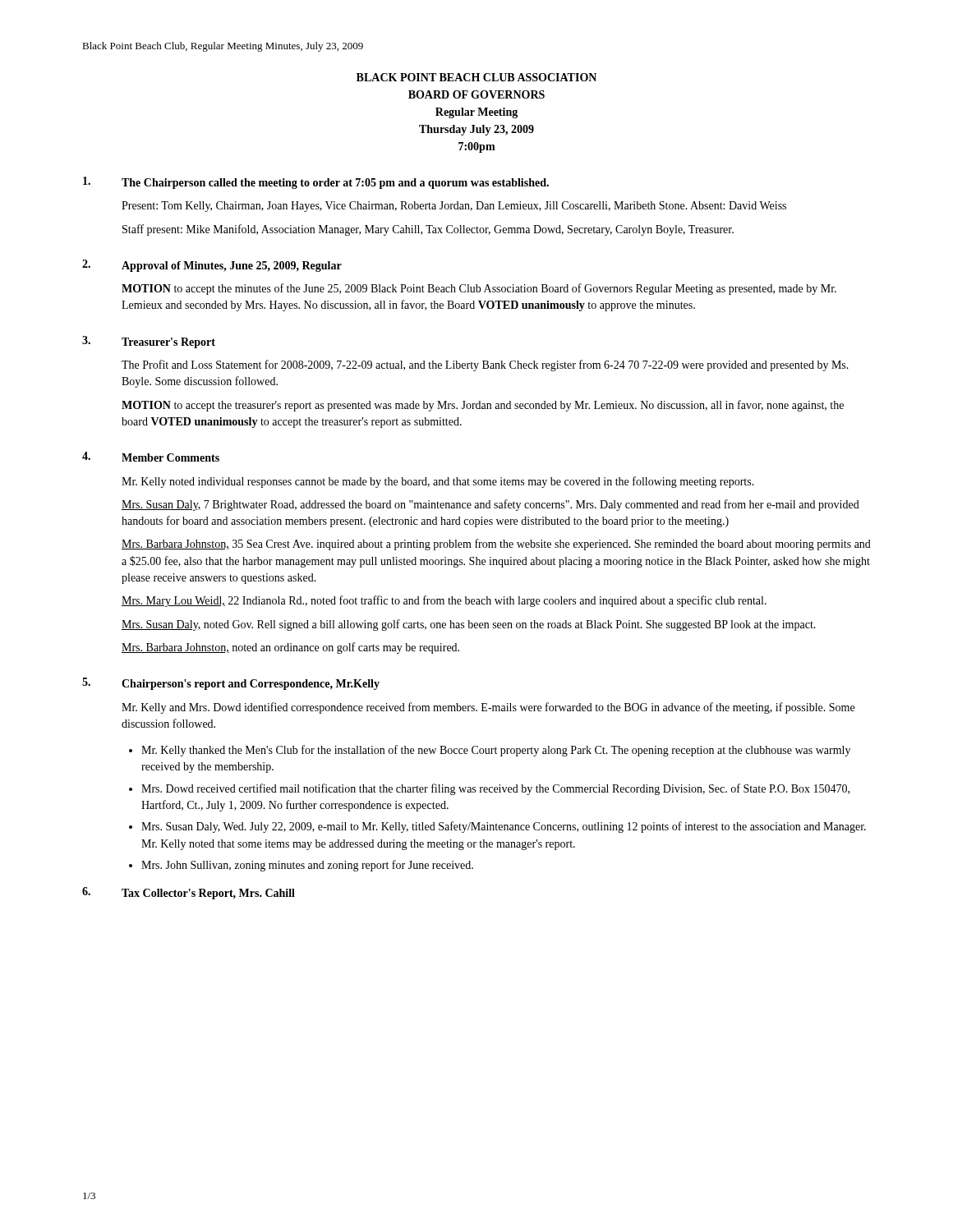Locate the passage starting "6. Tax Collector's Report, Mrs."
The height and width of the screenshot is (1232, 953).
tap(189, 893)
